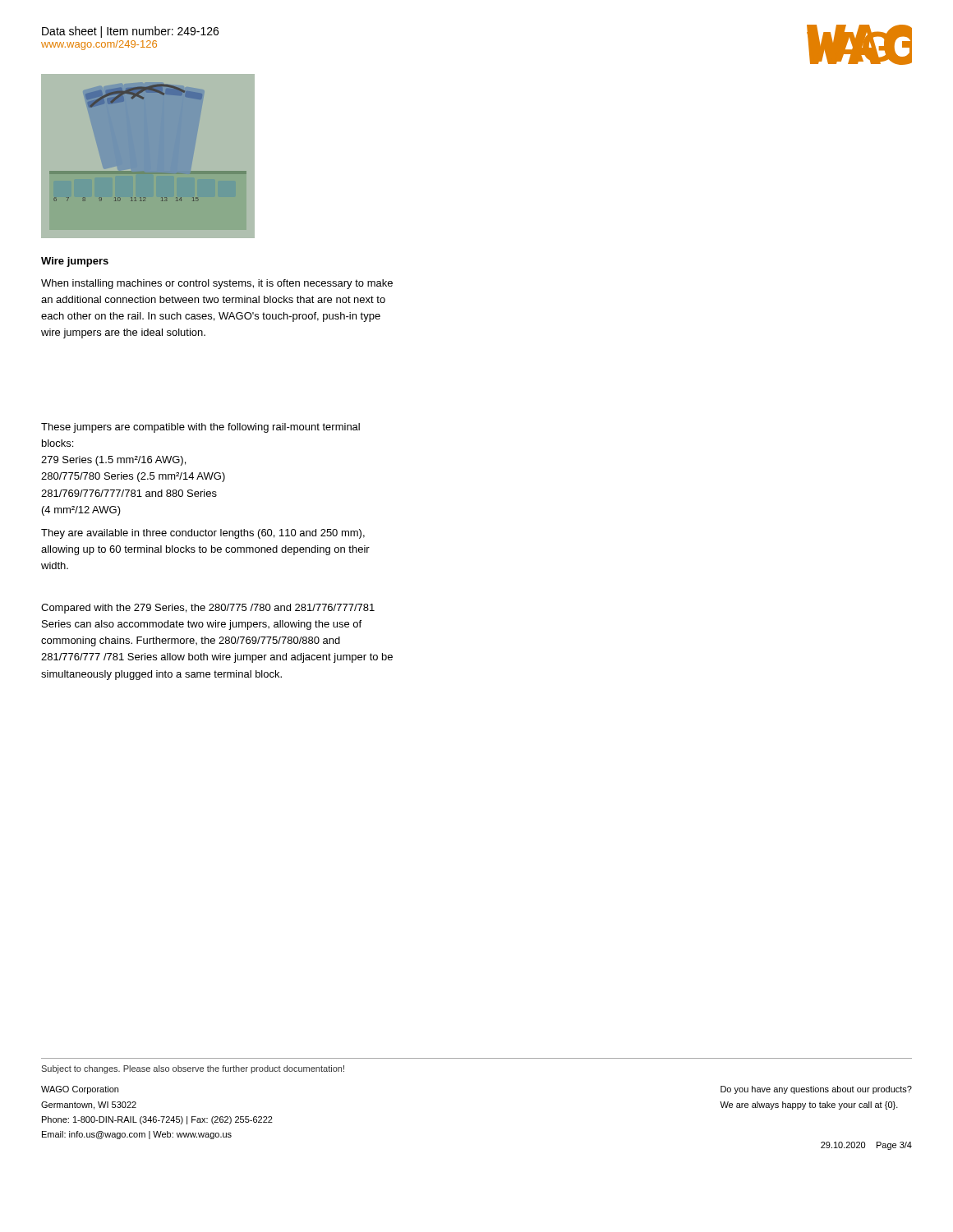
Task: Point to the element starting "These jumpers are compatible with the"
Action: click(218, 497)
